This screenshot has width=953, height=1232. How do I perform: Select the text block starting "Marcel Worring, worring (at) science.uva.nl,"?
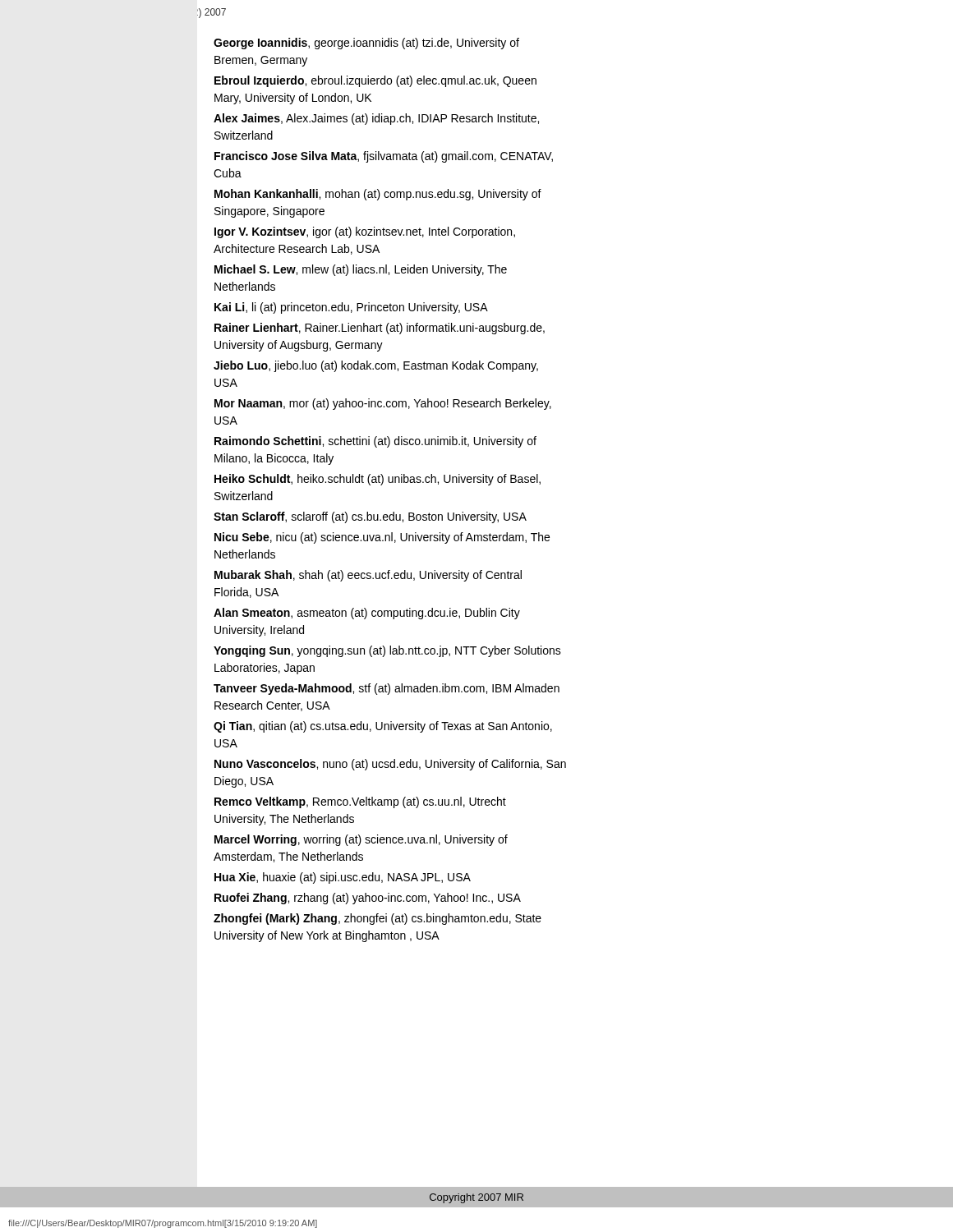point(361,840)
